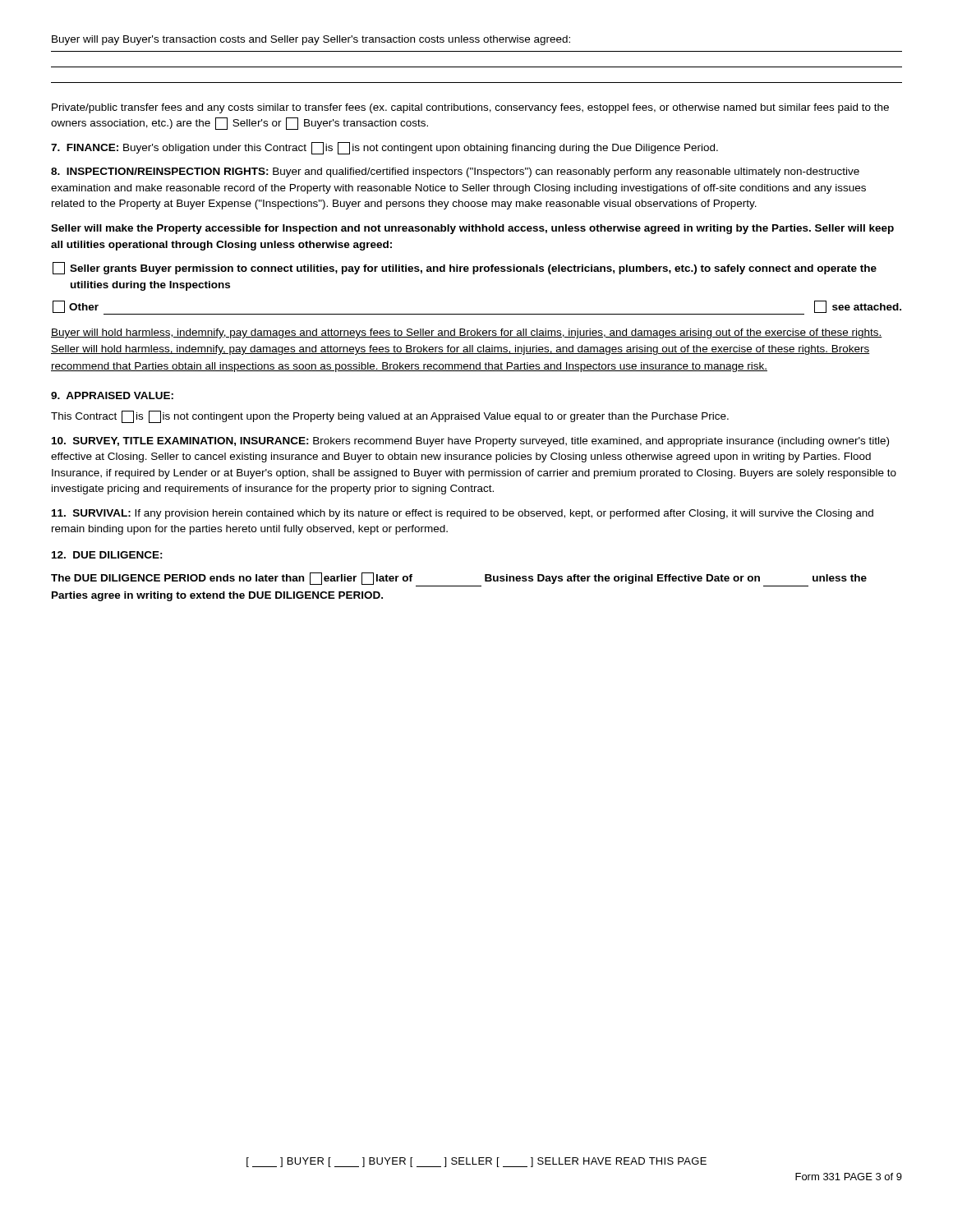This screenshot has height=1232, width=953.
Task: Point to the block beginning "INSPECTION/REINSPECTION RIGHTS: Buyer"
Action: click(459, 188)
